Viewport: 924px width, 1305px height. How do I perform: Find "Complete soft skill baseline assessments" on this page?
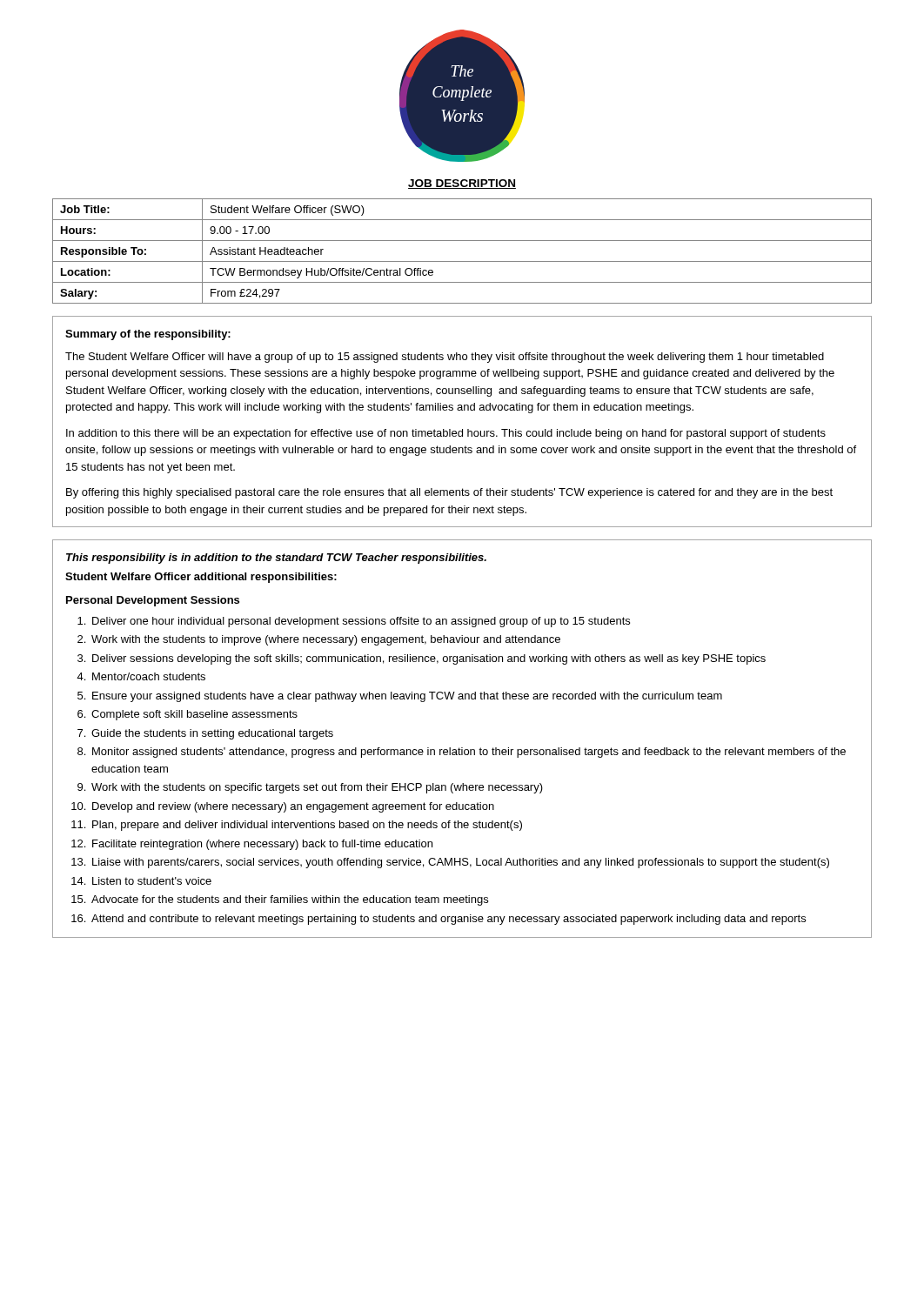pyautogui.click(x=194, y=714)
